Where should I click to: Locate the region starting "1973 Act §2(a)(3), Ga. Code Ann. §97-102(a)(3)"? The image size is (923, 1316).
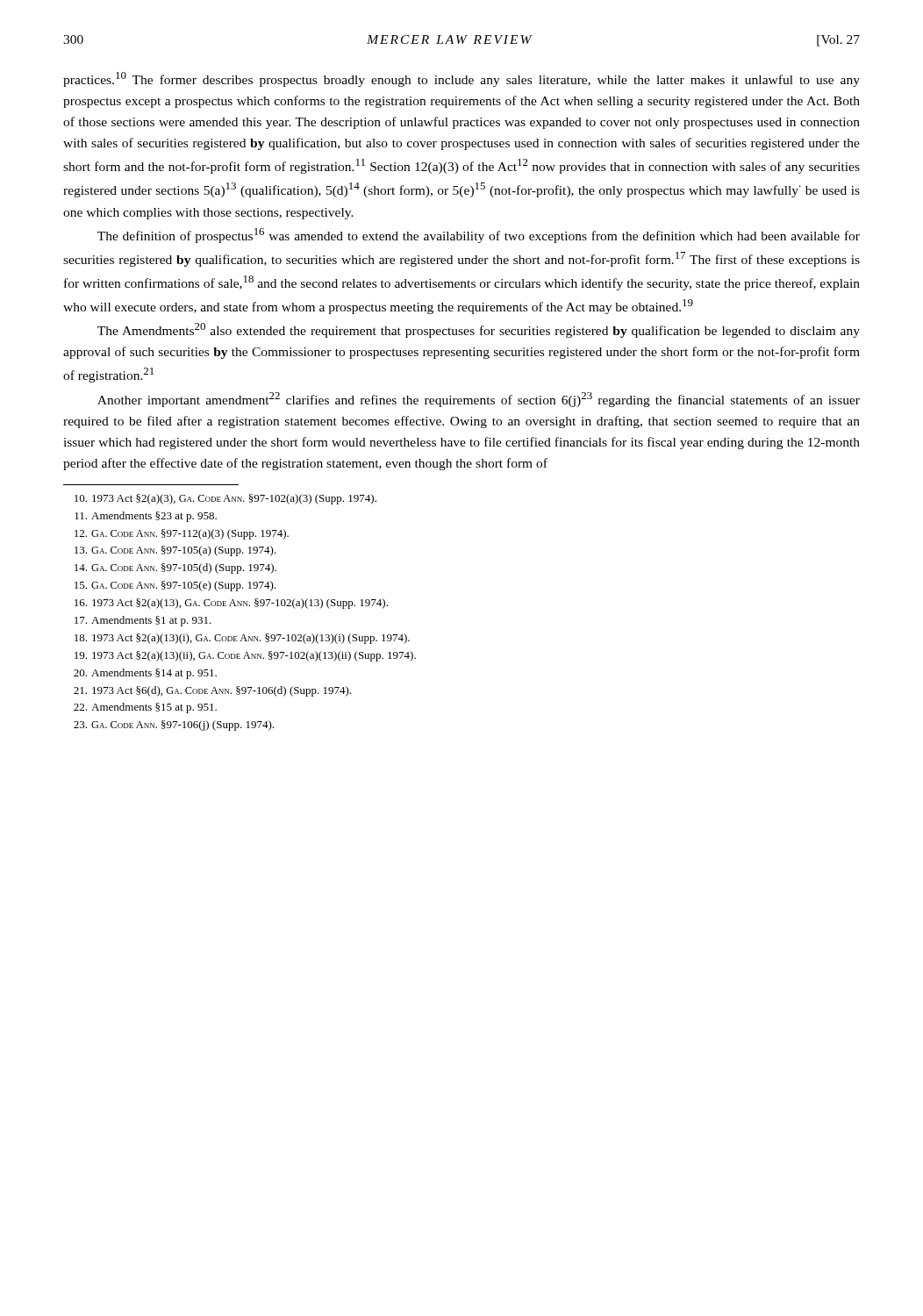coord(225,499)
